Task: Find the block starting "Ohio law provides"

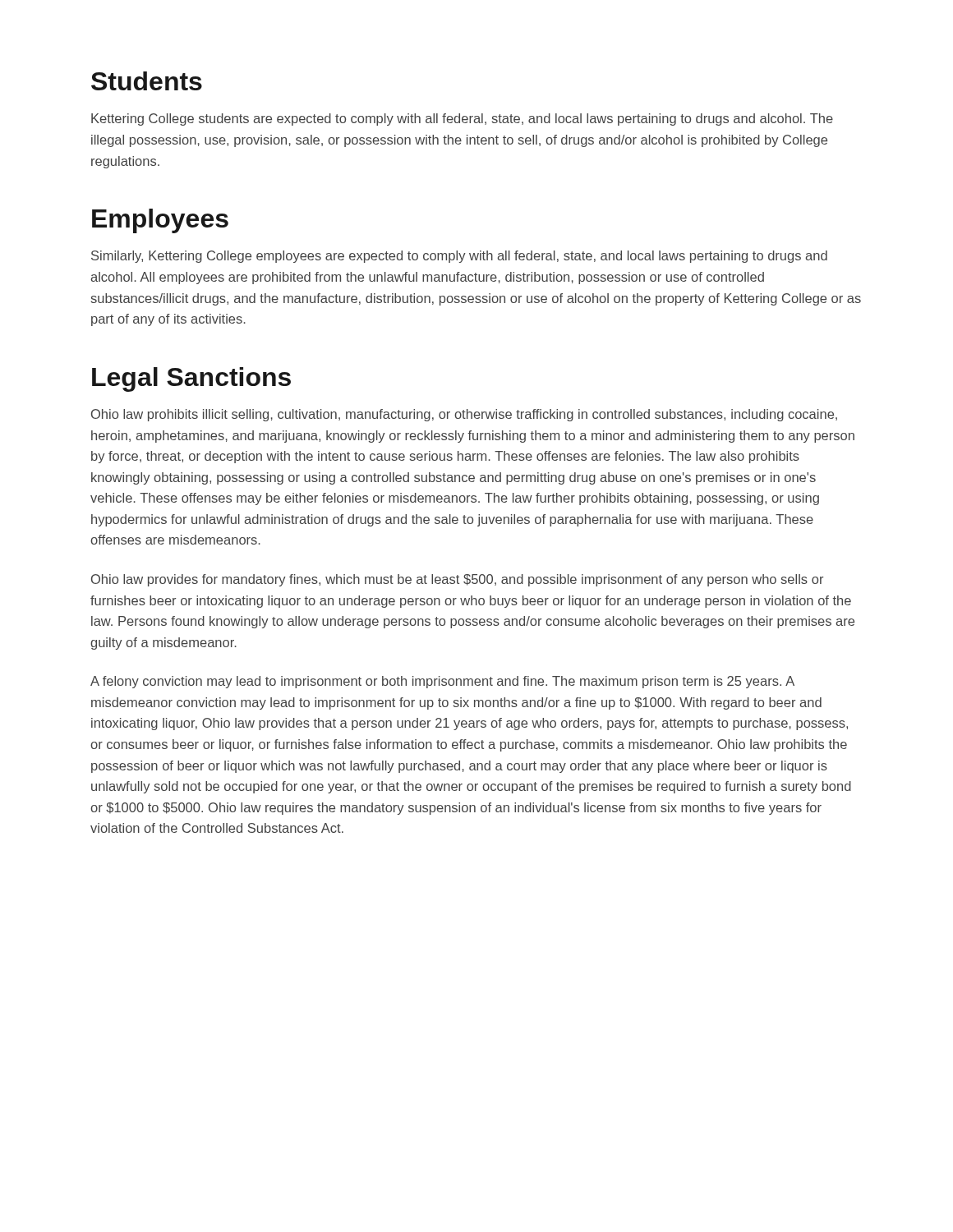Action: 473,611
